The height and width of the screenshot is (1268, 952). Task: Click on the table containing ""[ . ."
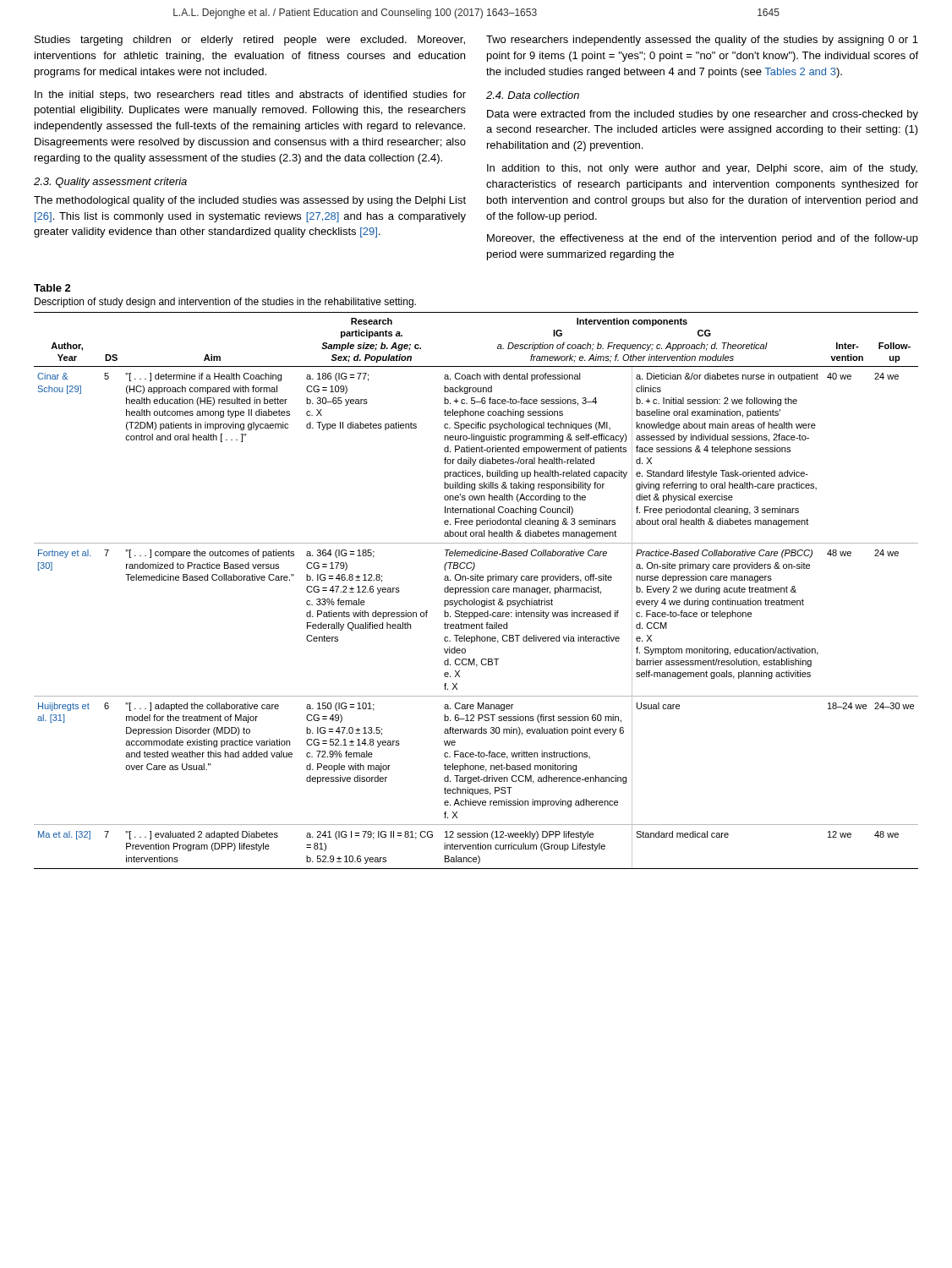476,591
